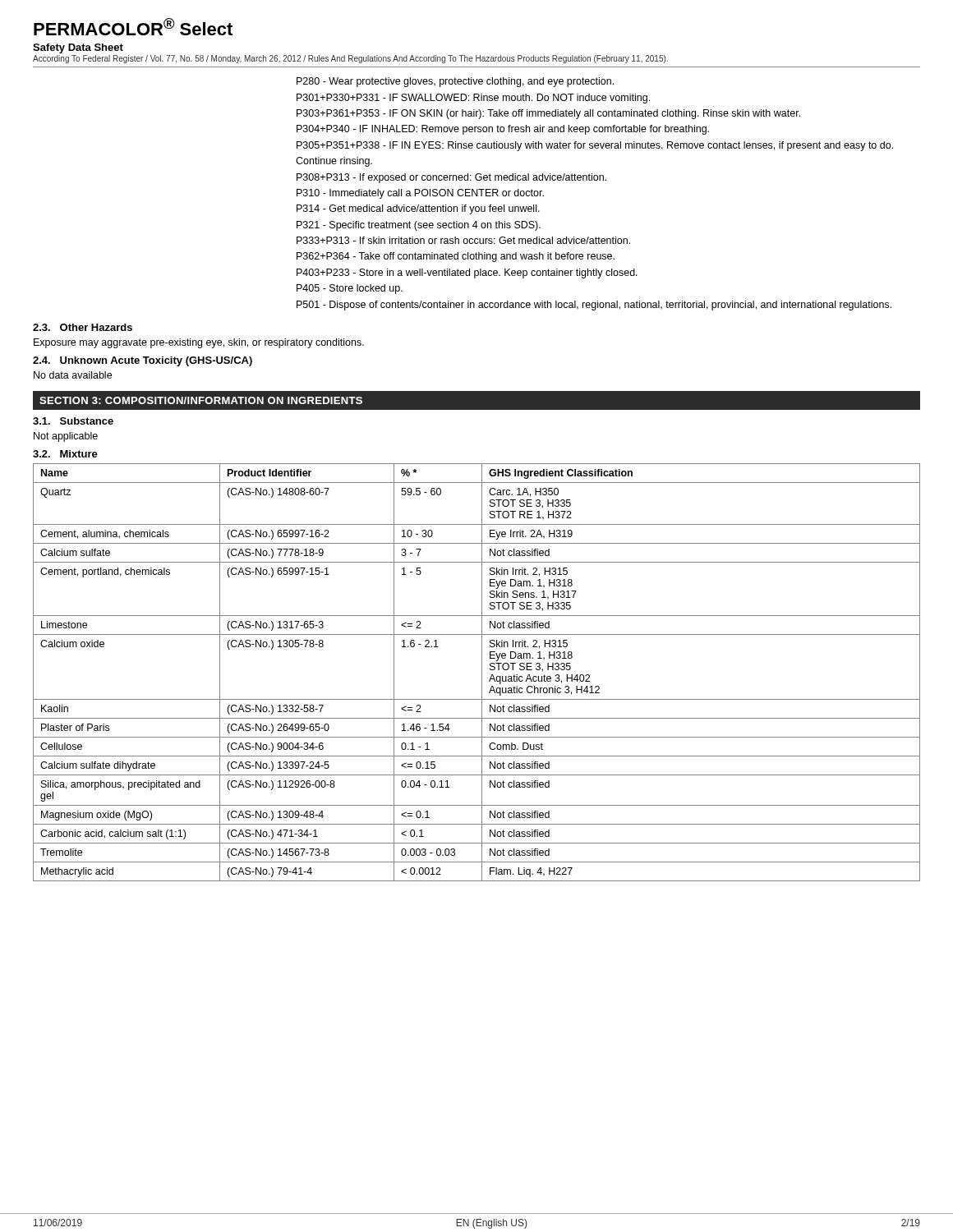The height and width of the screenshot is (1232, 953).
Task: Select the block starting "P310 - Immediately call a POISON CENTER"
Action: (x=420, y=193)
